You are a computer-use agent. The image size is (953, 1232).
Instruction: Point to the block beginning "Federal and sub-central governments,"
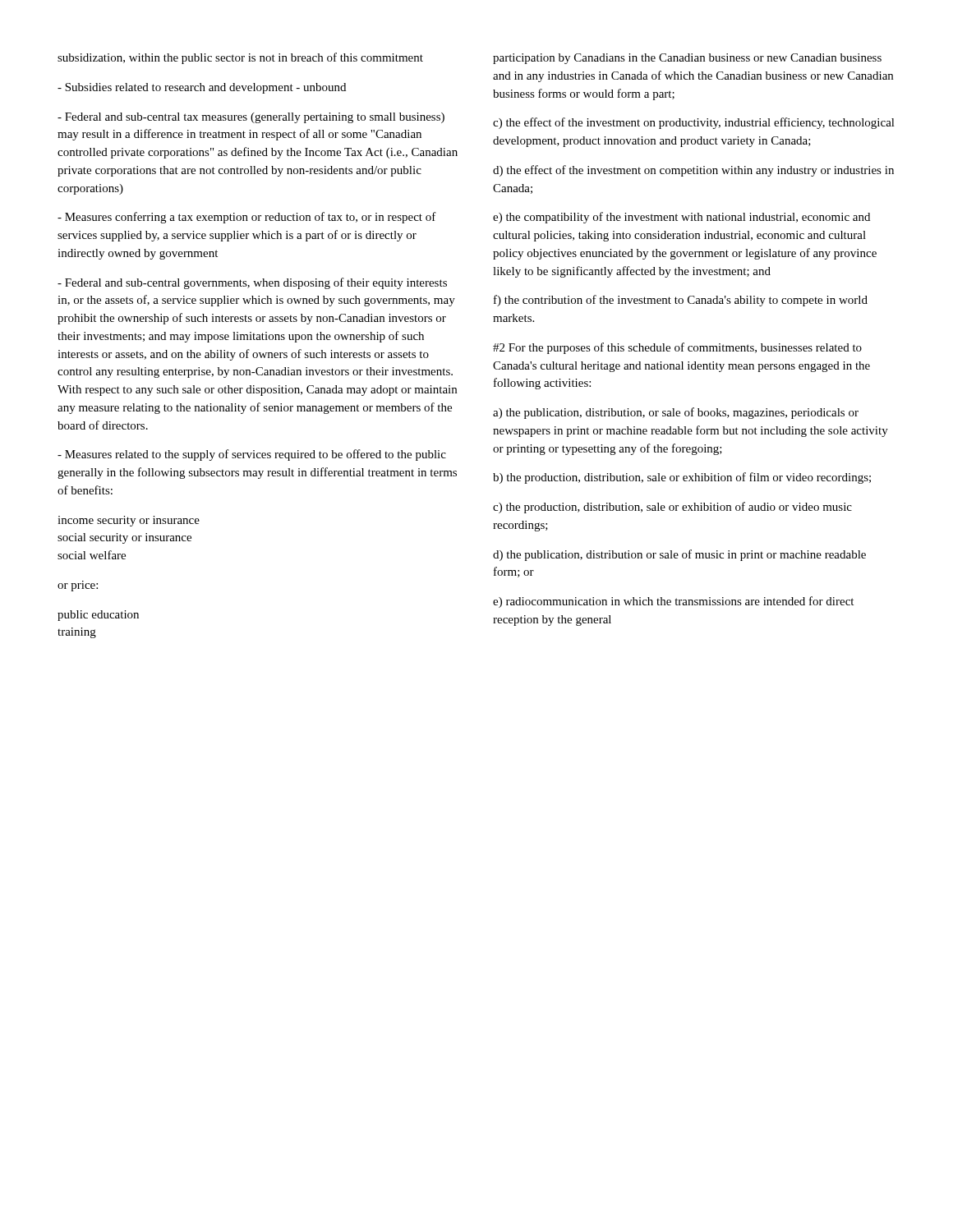[x=259, y=354]
